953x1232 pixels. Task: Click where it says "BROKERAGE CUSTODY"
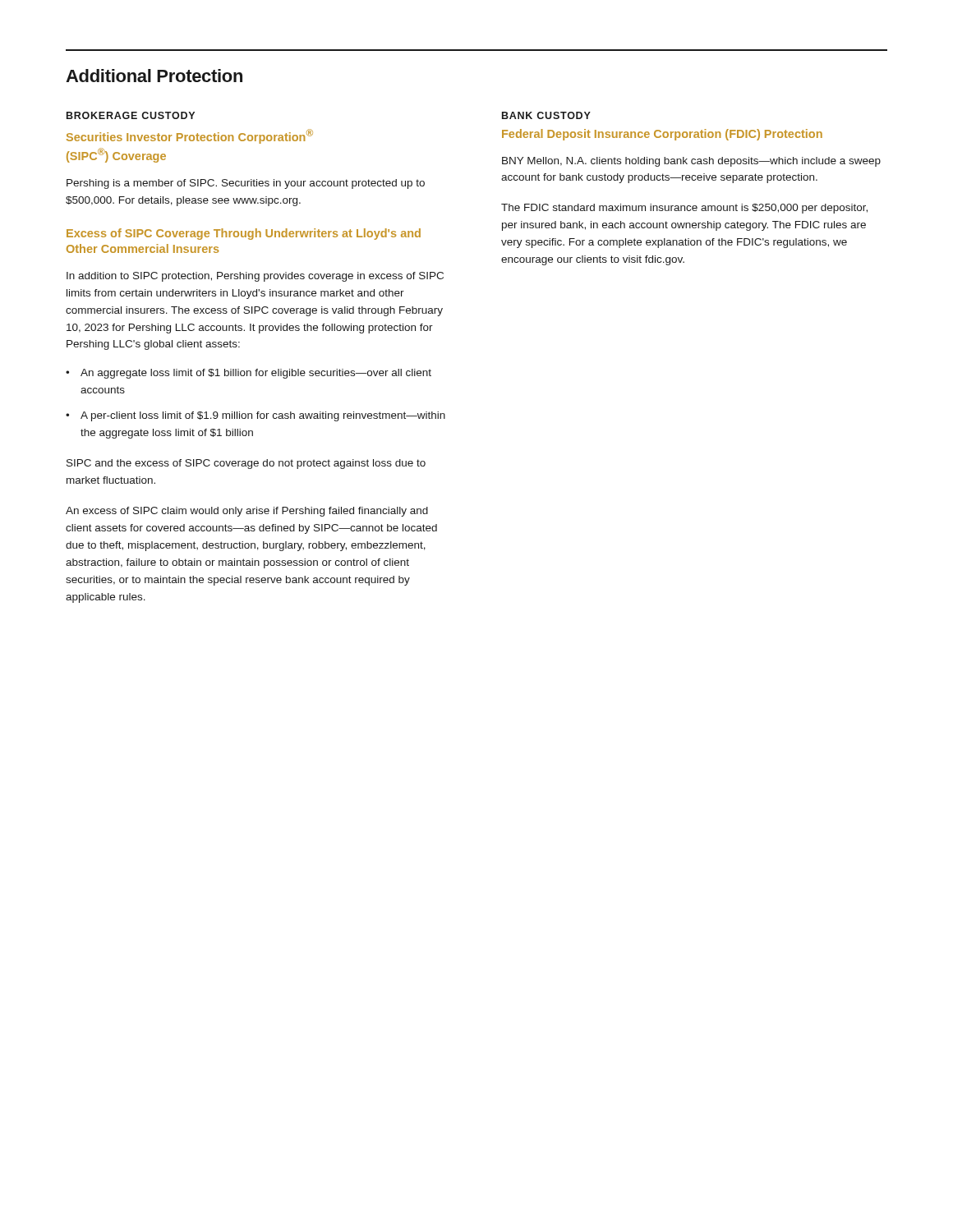point(131,116)
